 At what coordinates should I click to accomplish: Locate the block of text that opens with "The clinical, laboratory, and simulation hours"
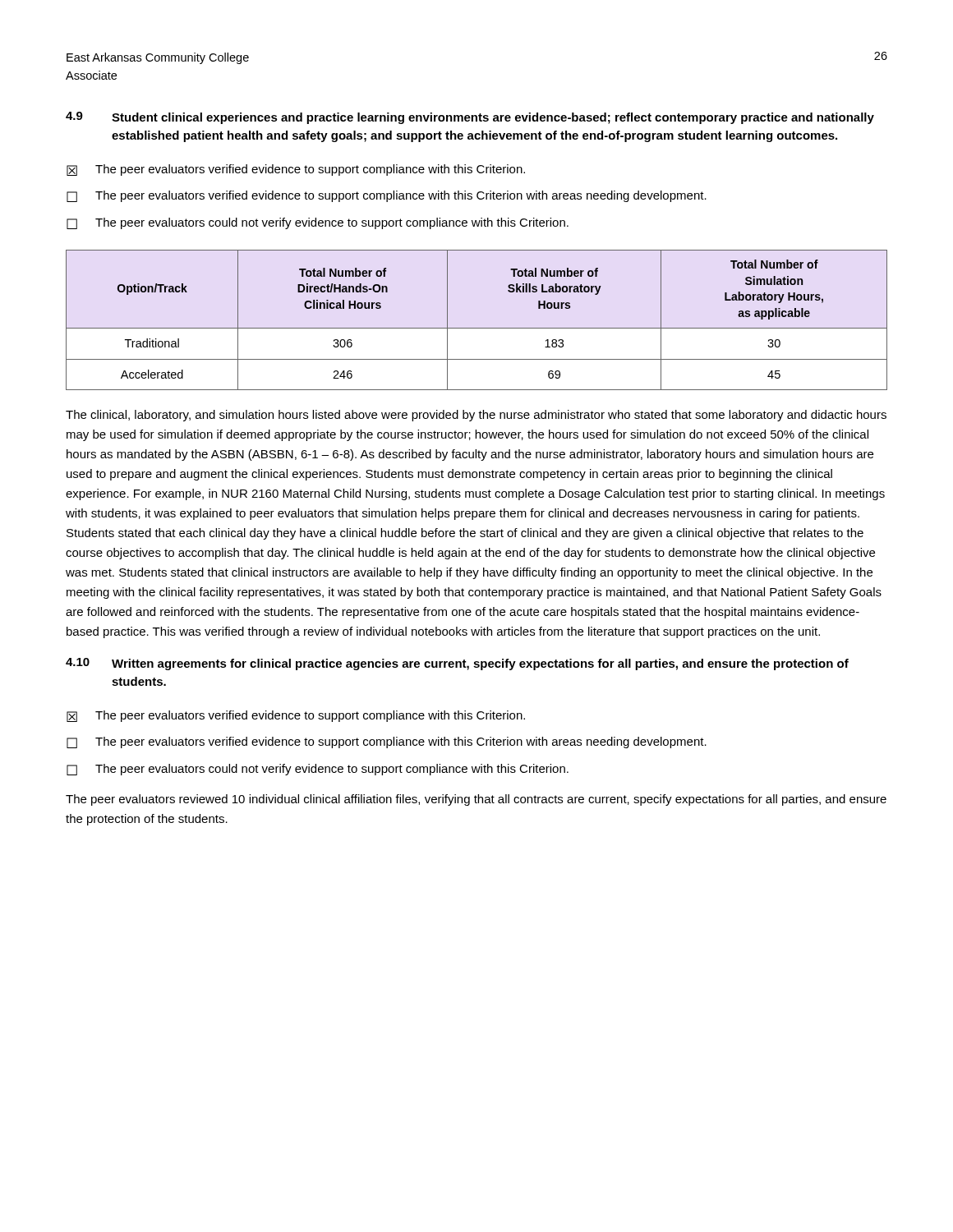point(476,523)
